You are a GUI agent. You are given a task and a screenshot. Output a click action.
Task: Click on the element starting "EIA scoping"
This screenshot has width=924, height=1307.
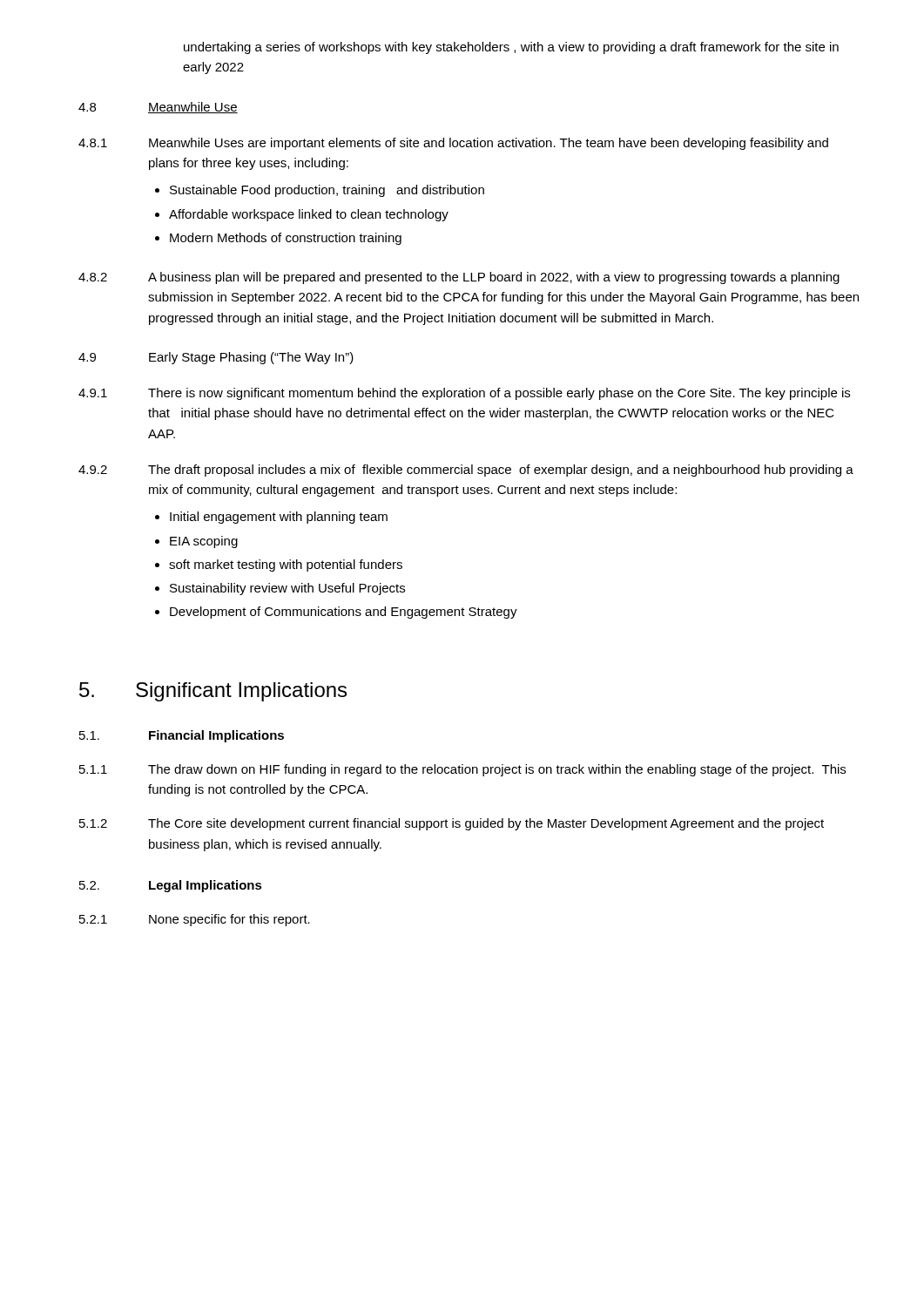point(203,540)
